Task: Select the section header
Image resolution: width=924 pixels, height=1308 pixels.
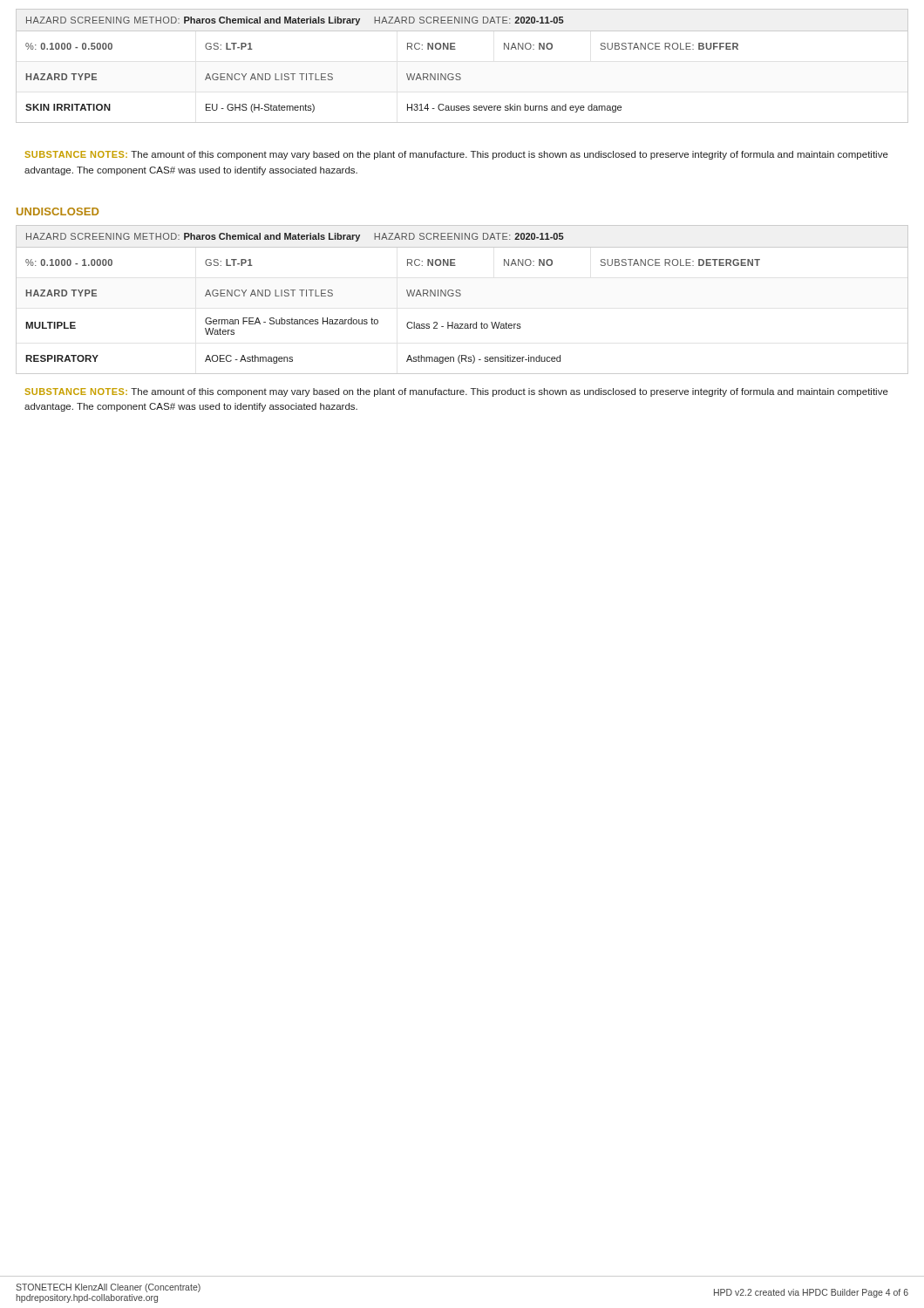Action: point(58,211)
